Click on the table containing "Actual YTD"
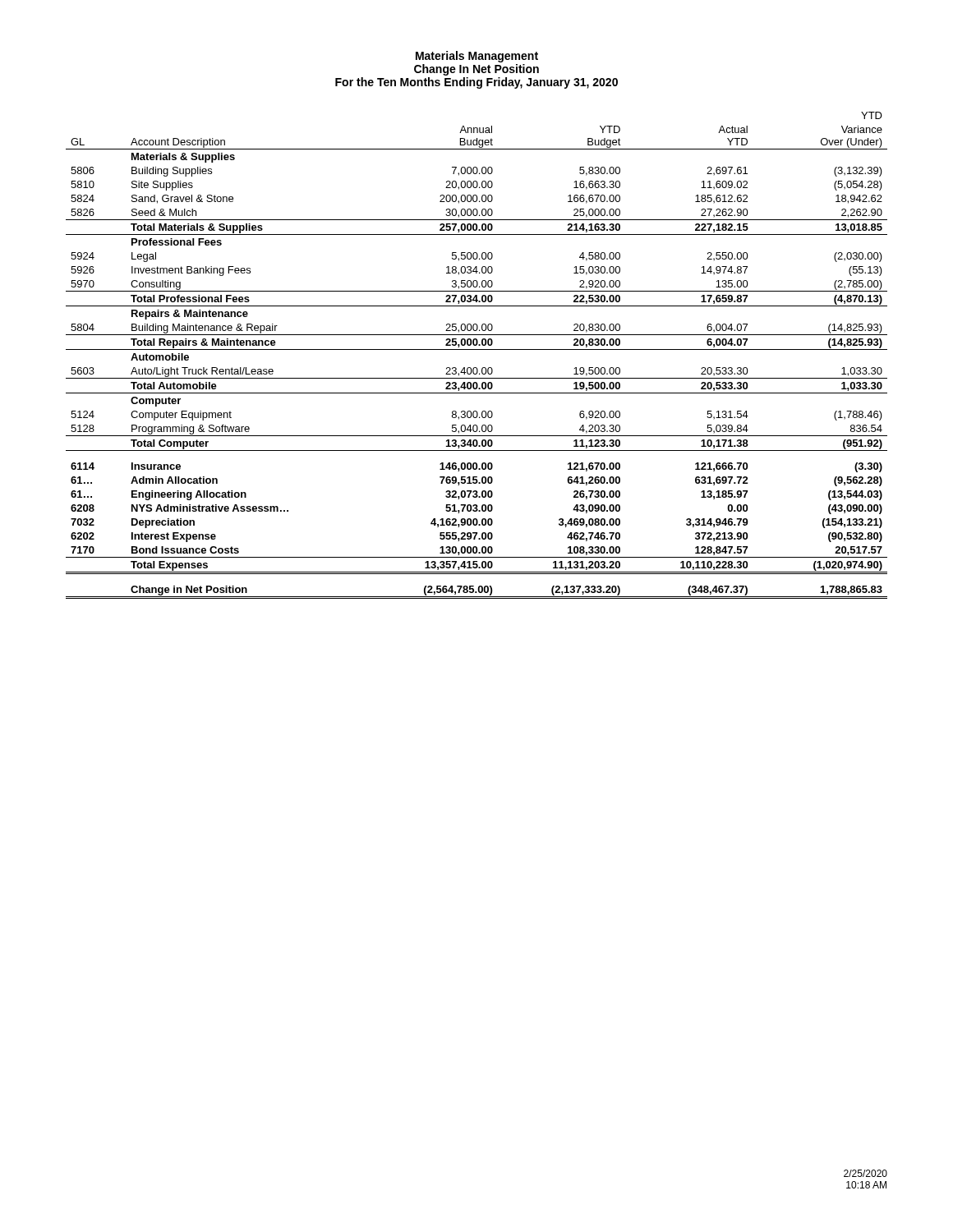 (476, 354)
